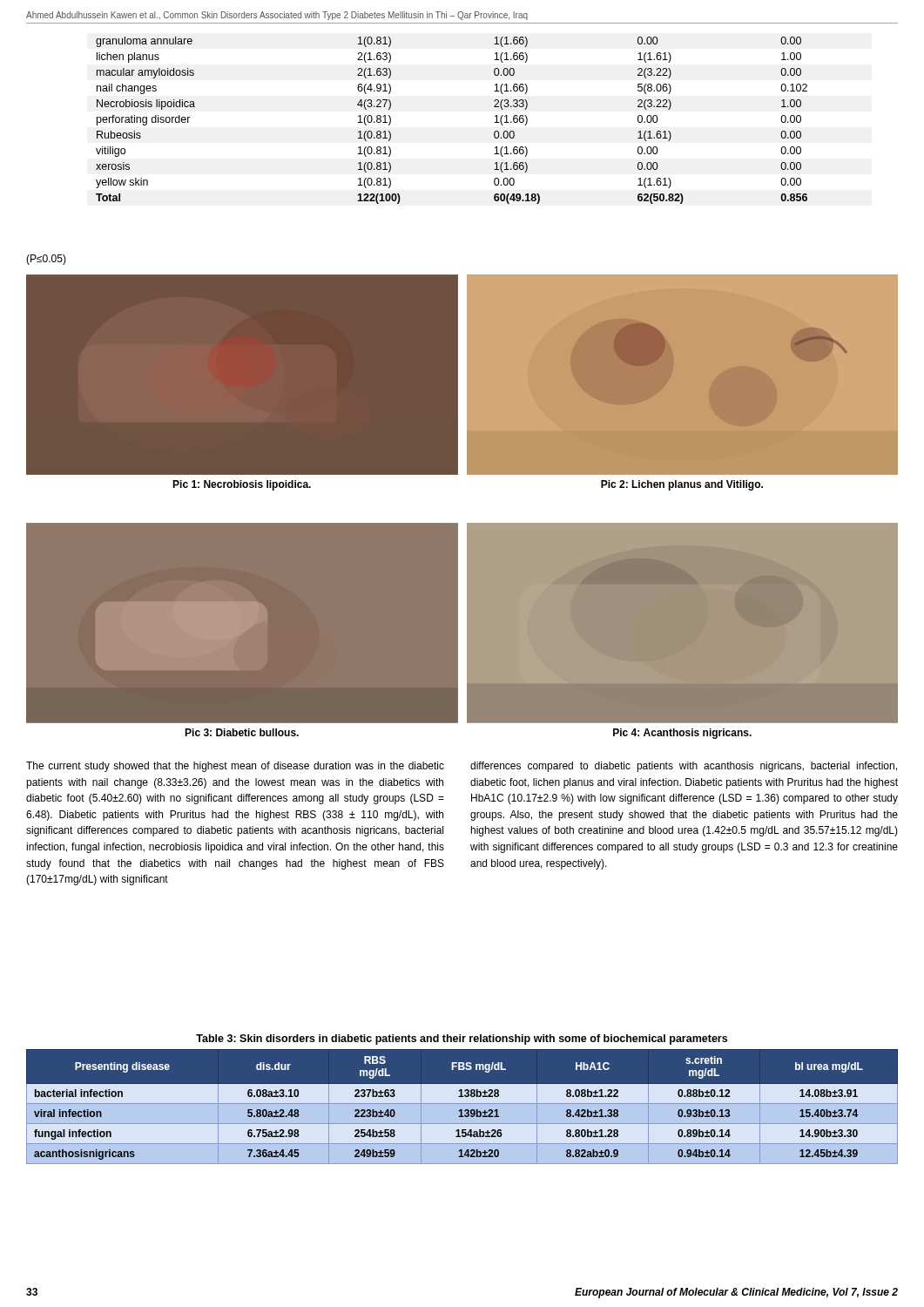Locate the text block containing "The current study showed that the highest"
The image size is (924, 1307).
[235, 823]
